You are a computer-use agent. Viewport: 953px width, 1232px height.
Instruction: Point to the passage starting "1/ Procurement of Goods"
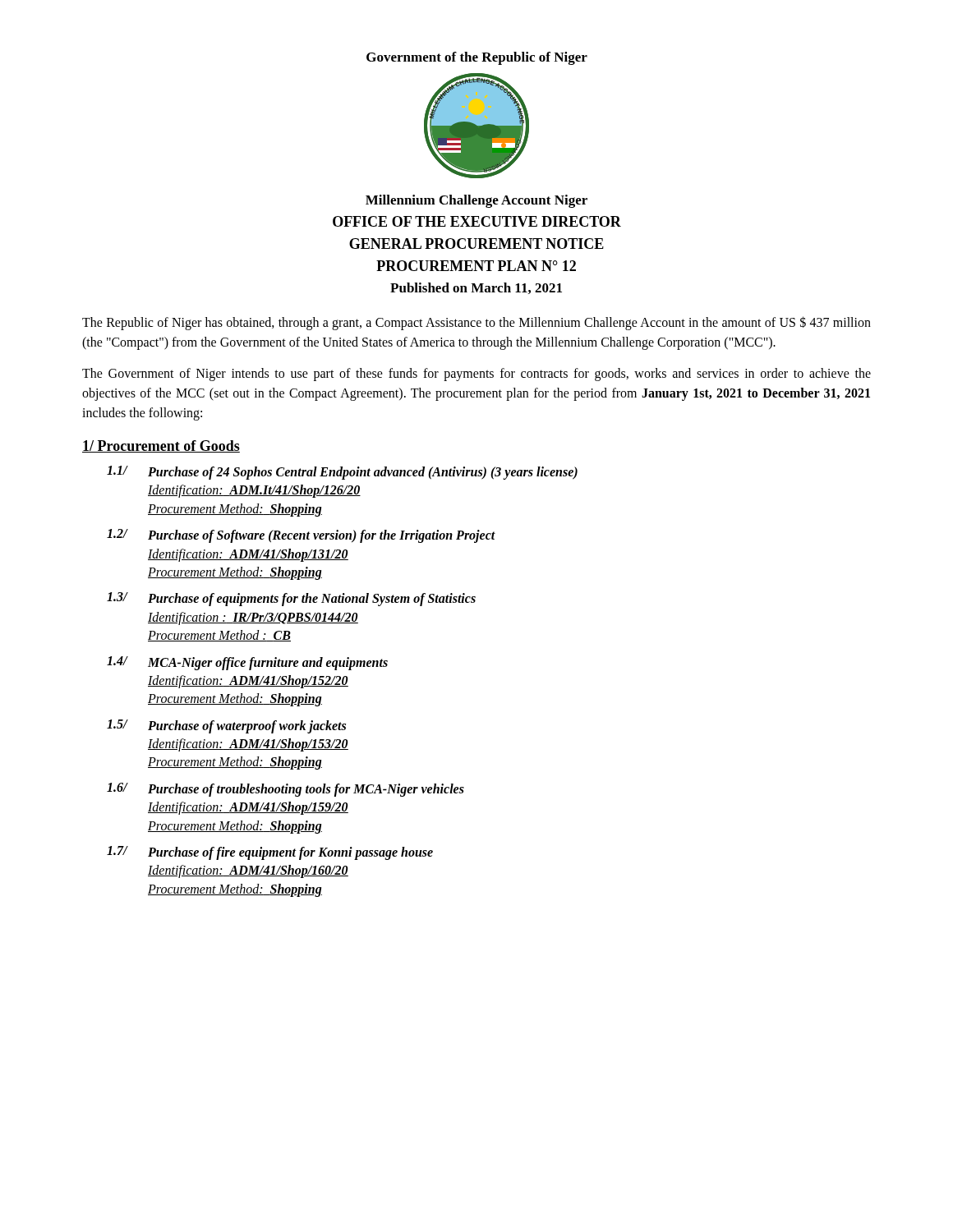pos(161,446)
